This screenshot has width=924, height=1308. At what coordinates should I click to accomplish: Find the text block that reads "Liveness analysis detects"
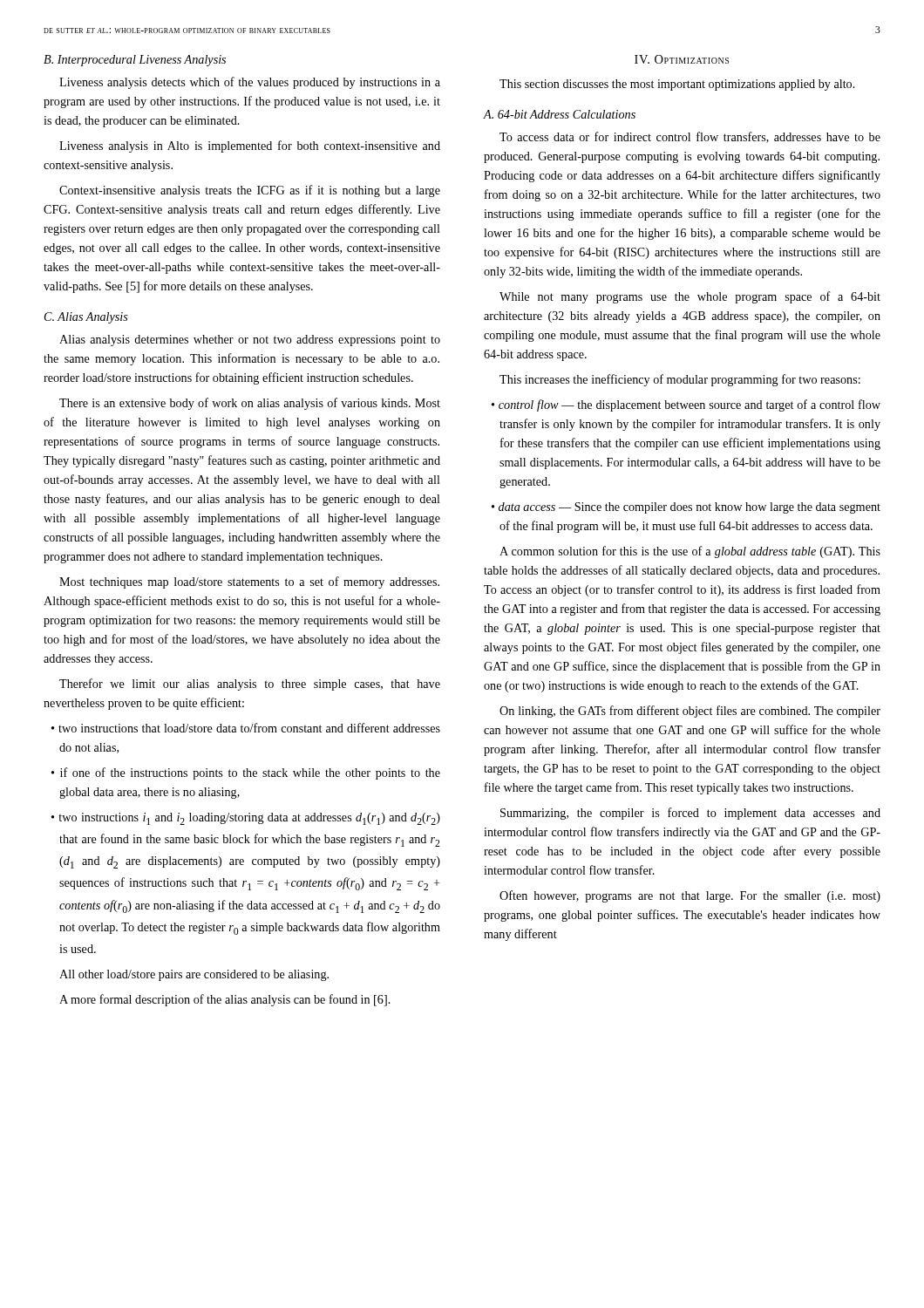[x=242, y=101]
